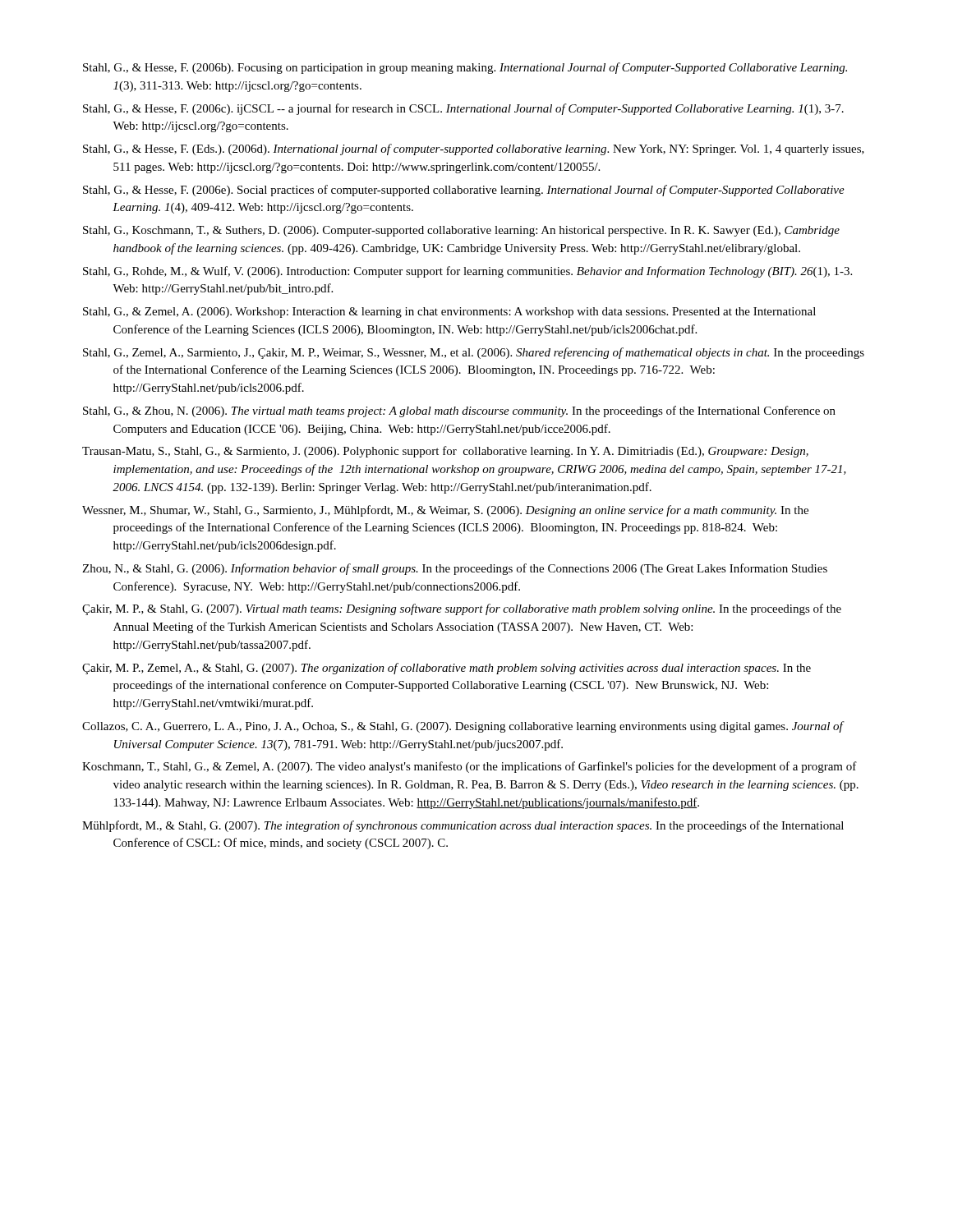Locate the region starting "Mühlpfordt, M., & Stahl,"
Image resolution: width=953 pixels, height=1232 pixels.
coord(463,834)
